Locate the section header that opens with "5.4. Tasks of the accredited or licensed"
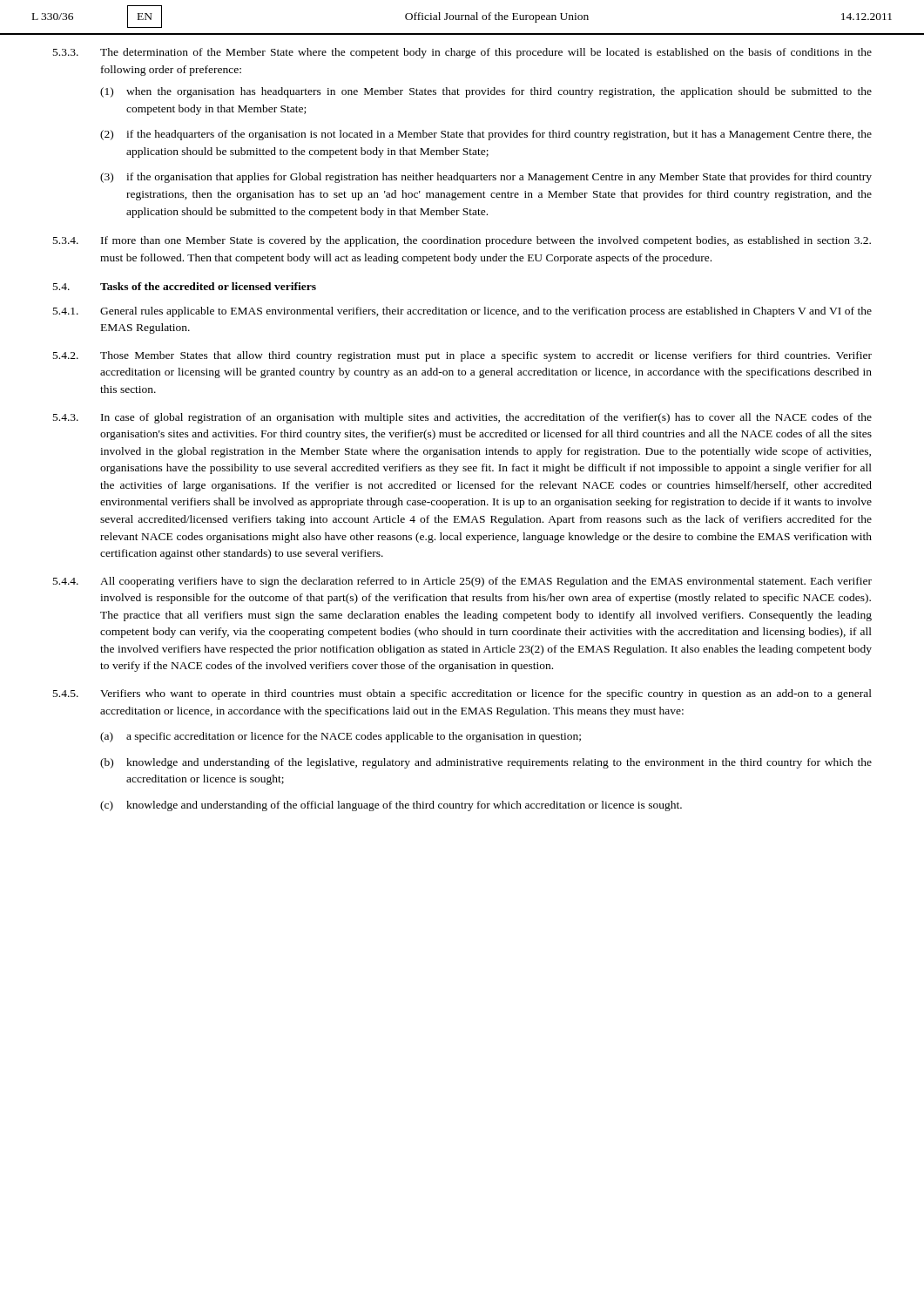The height and width of the screenshot is (1307, 924). coord(185,286)
